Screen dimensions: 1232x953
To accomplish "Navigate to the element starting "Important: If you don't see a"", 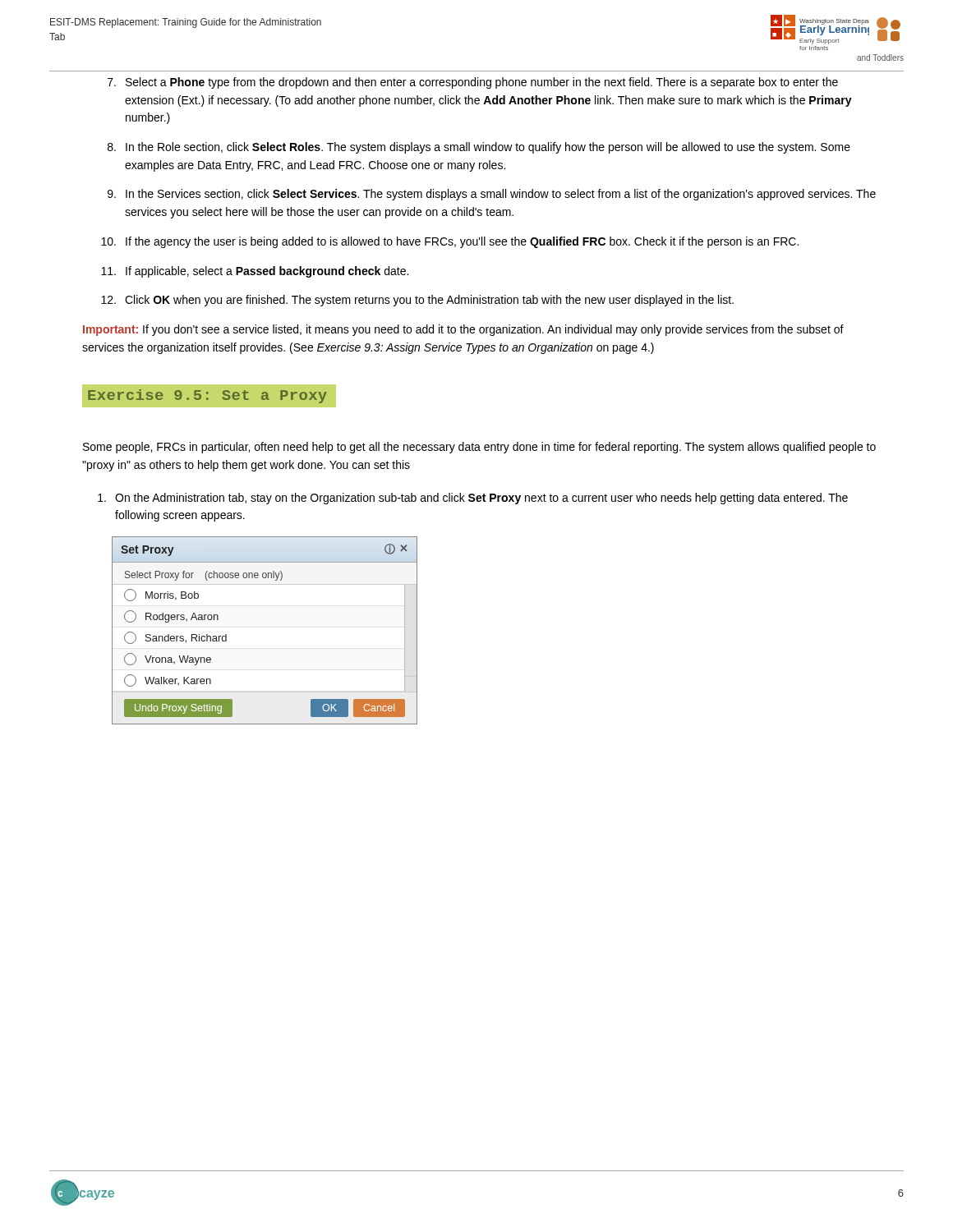I will coord(463,338).
